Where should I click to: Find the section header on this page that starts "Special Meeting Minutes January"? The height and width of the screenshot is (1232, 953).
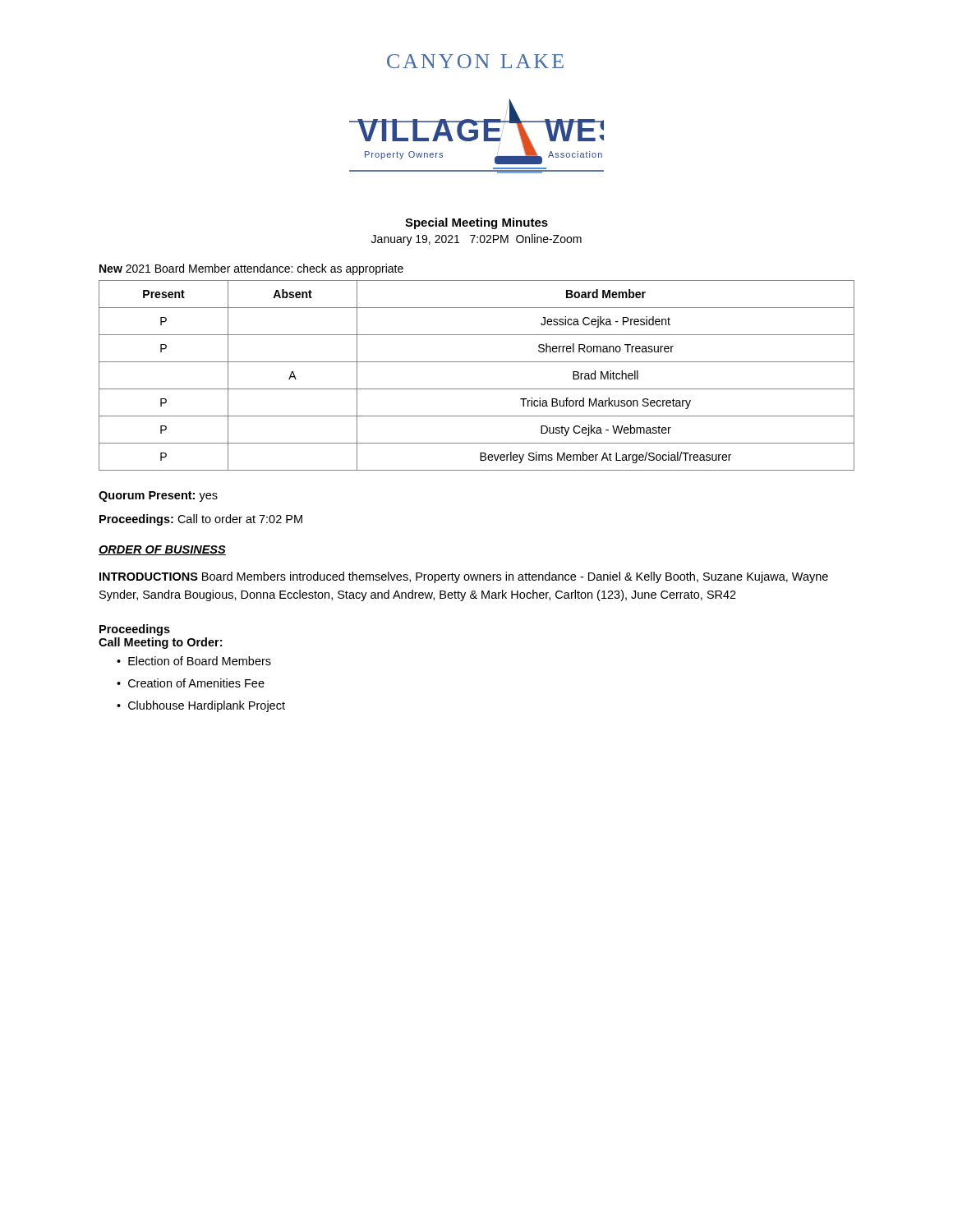point(476,230)
